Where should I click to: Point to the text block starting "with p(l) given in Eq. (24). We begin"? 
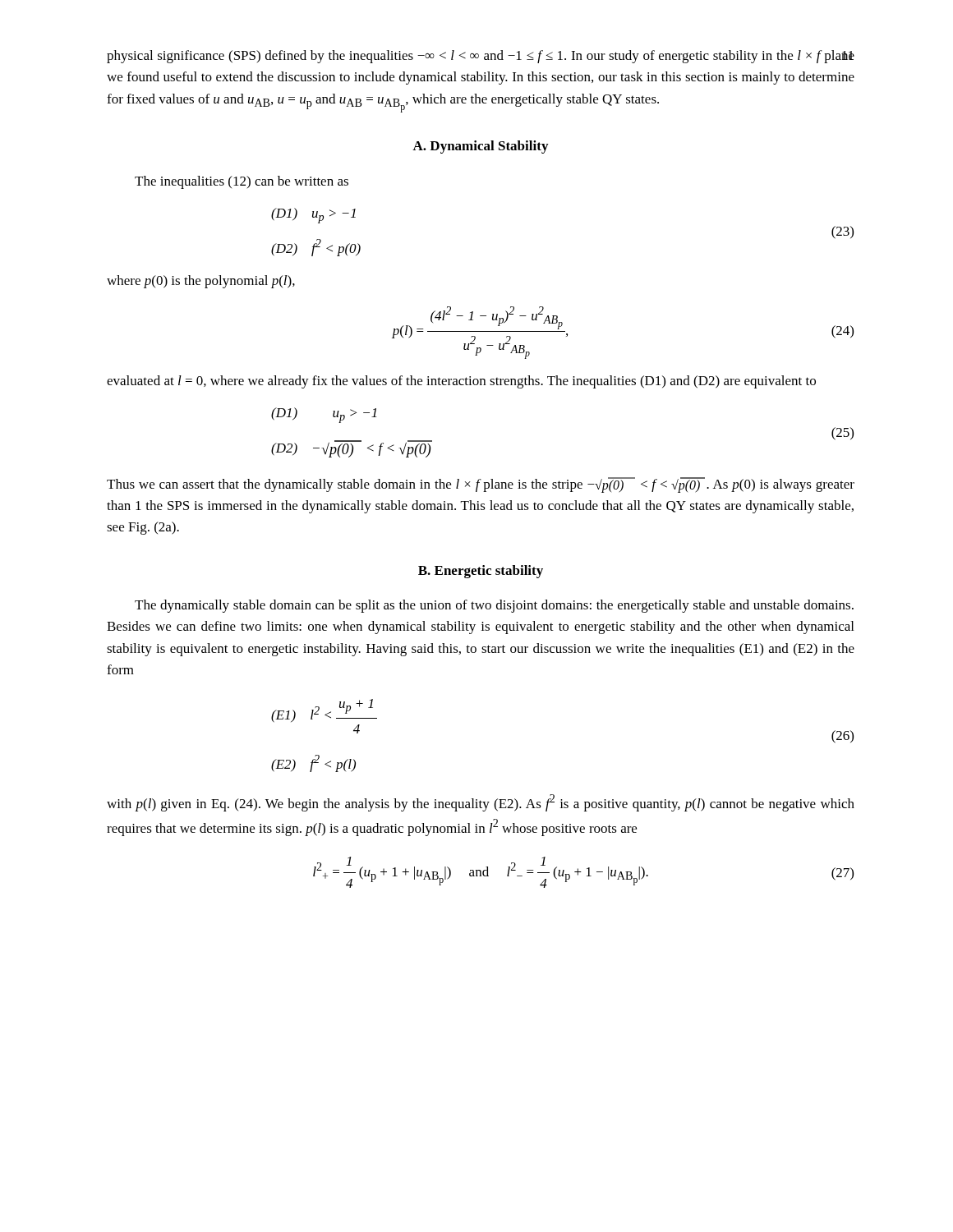(481, 815)
